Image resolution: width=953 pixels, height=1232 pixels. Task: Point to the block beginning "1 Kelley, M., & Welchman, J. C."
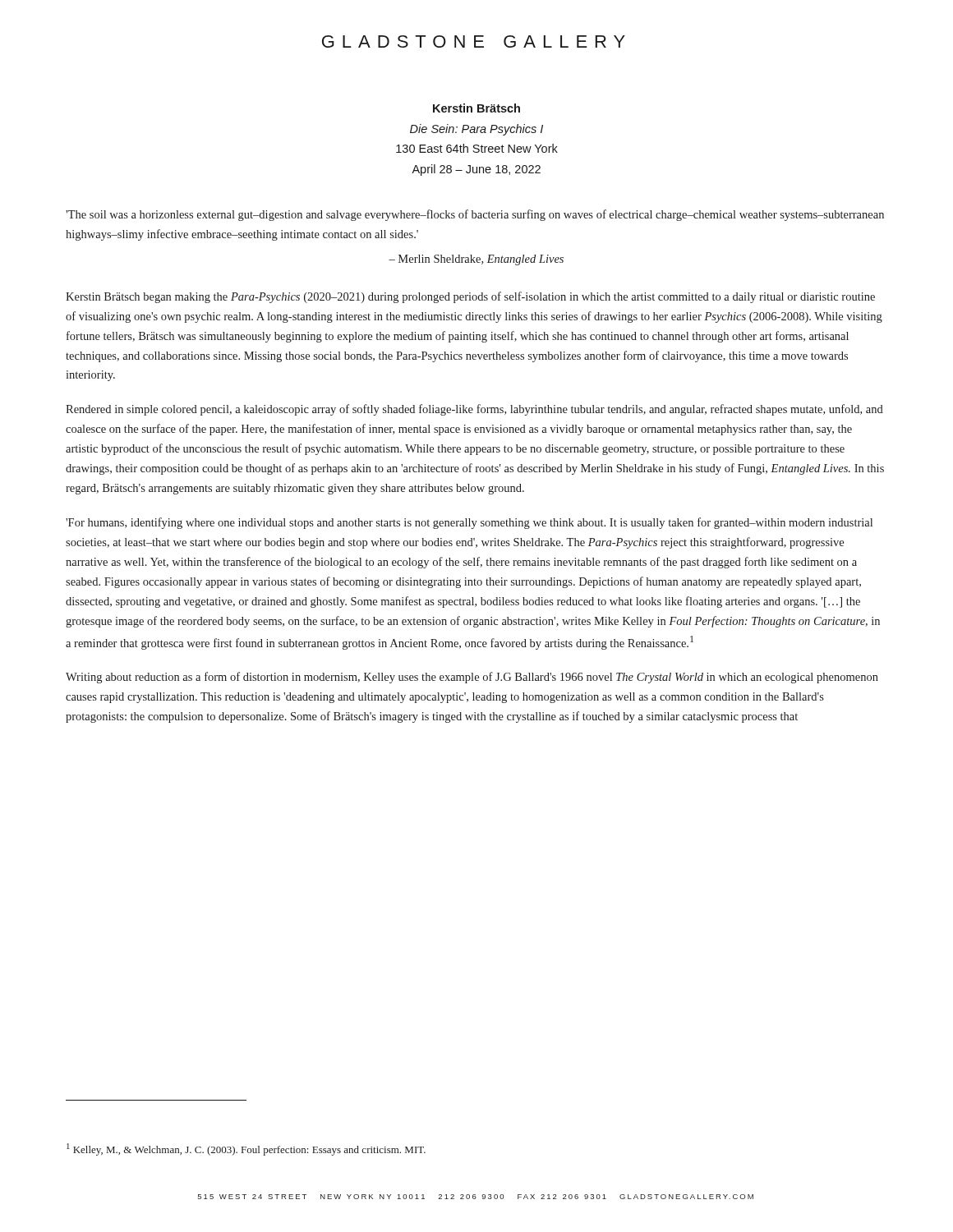click(x=246, y=1148)
